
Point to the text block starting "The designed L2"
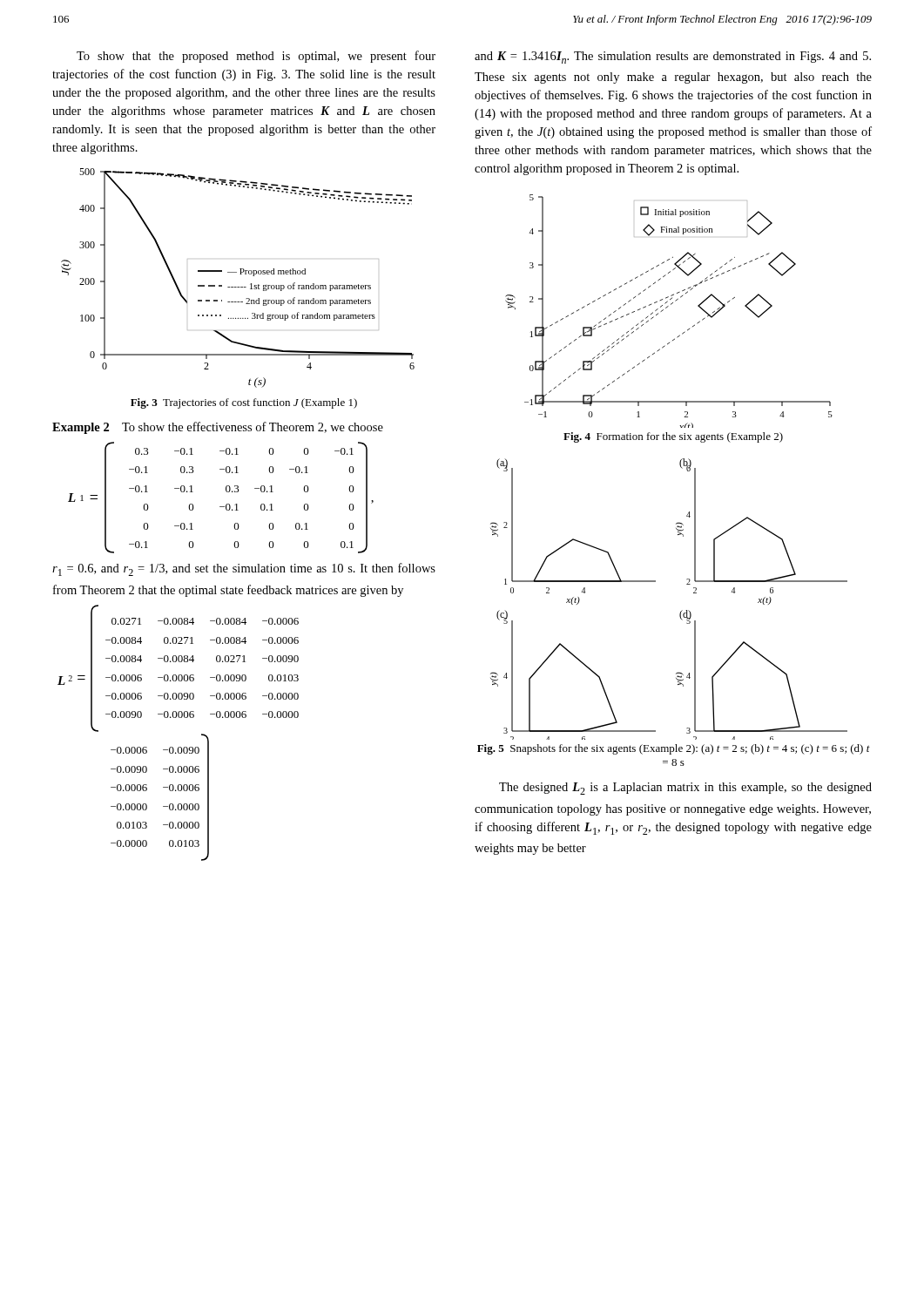pos(673,818)
